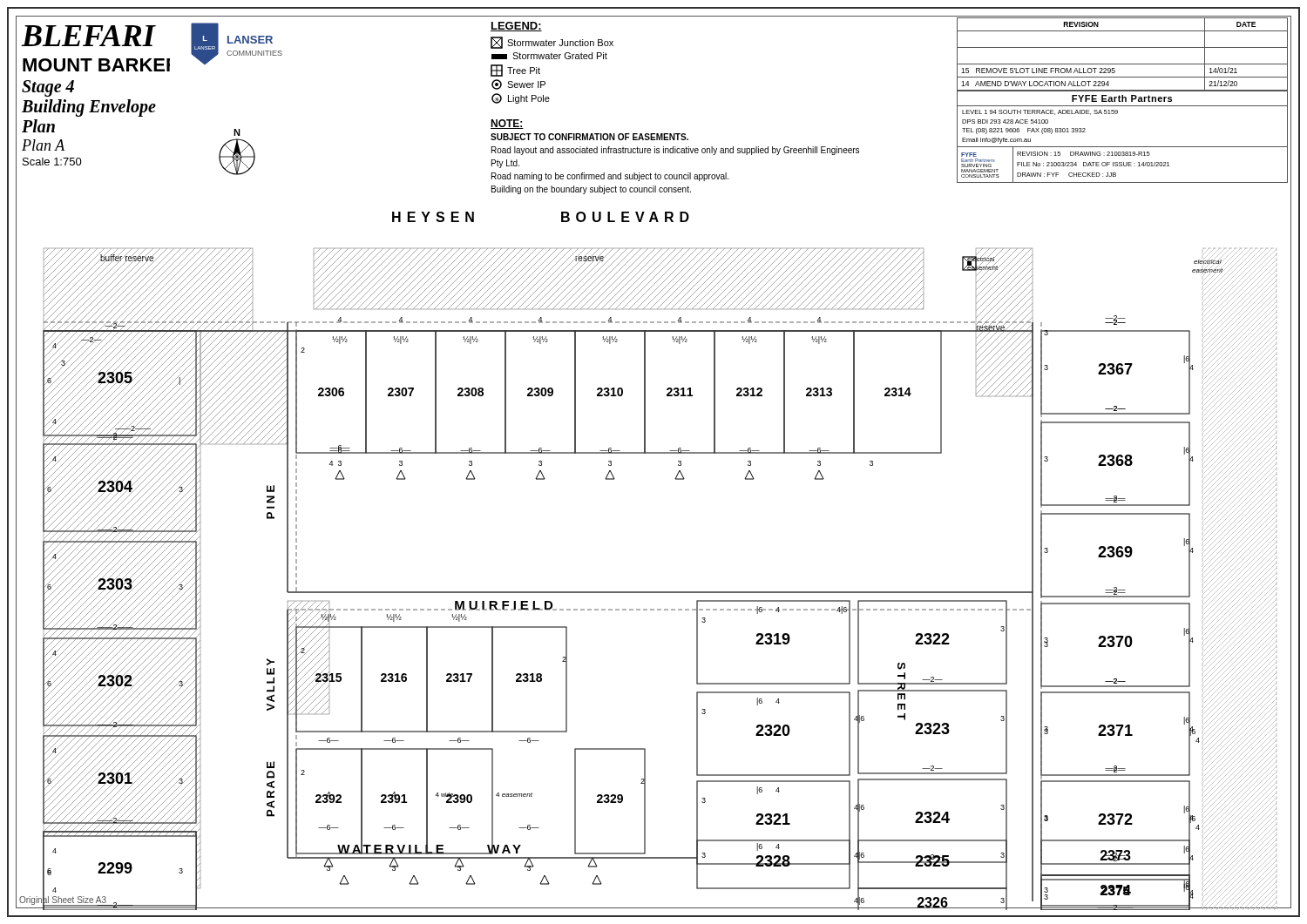Navigate to the region starting "Stormwater Junction Box"

(x=552, y=43)
